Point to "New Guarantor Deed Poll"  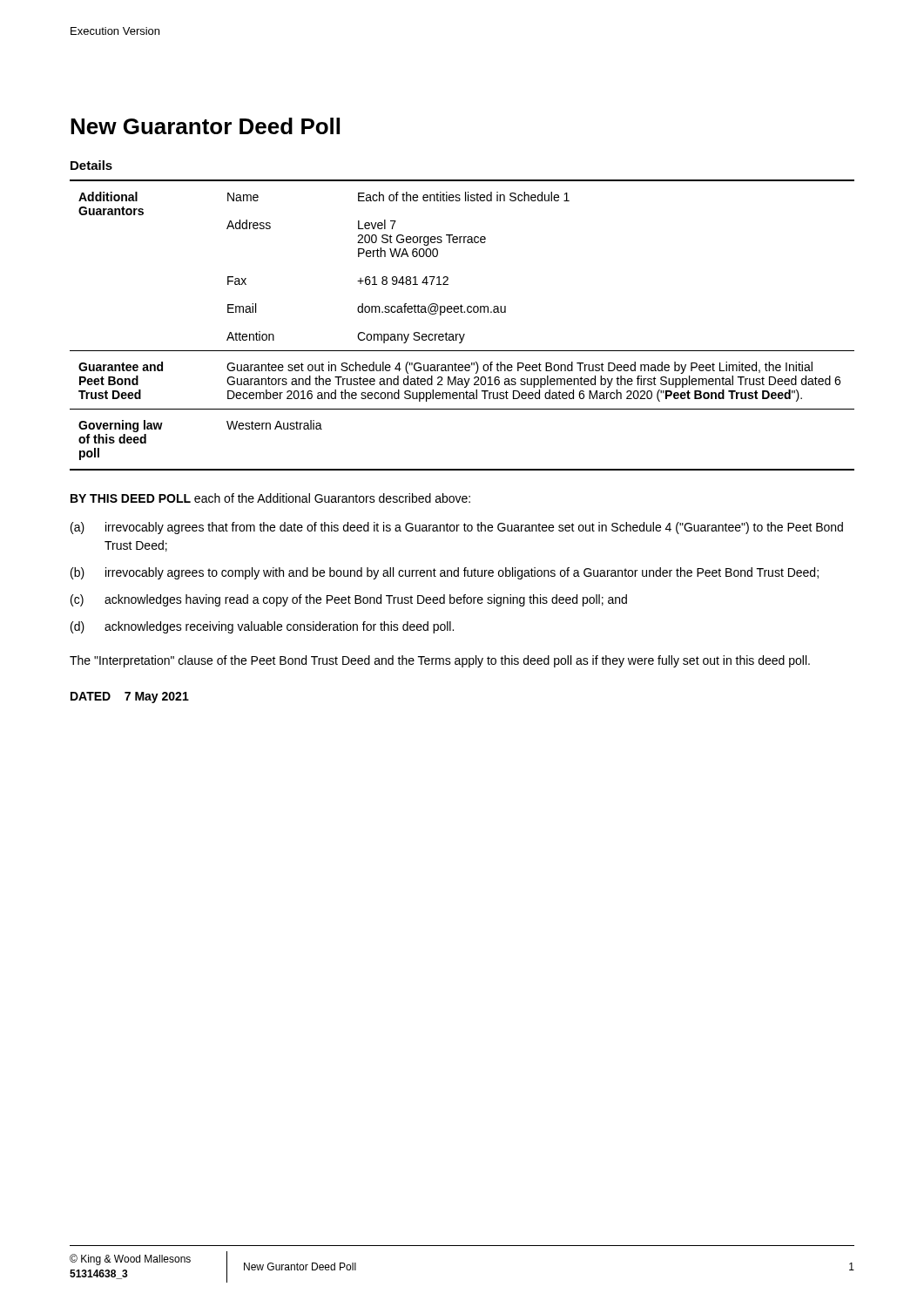[x=206, y=126]
